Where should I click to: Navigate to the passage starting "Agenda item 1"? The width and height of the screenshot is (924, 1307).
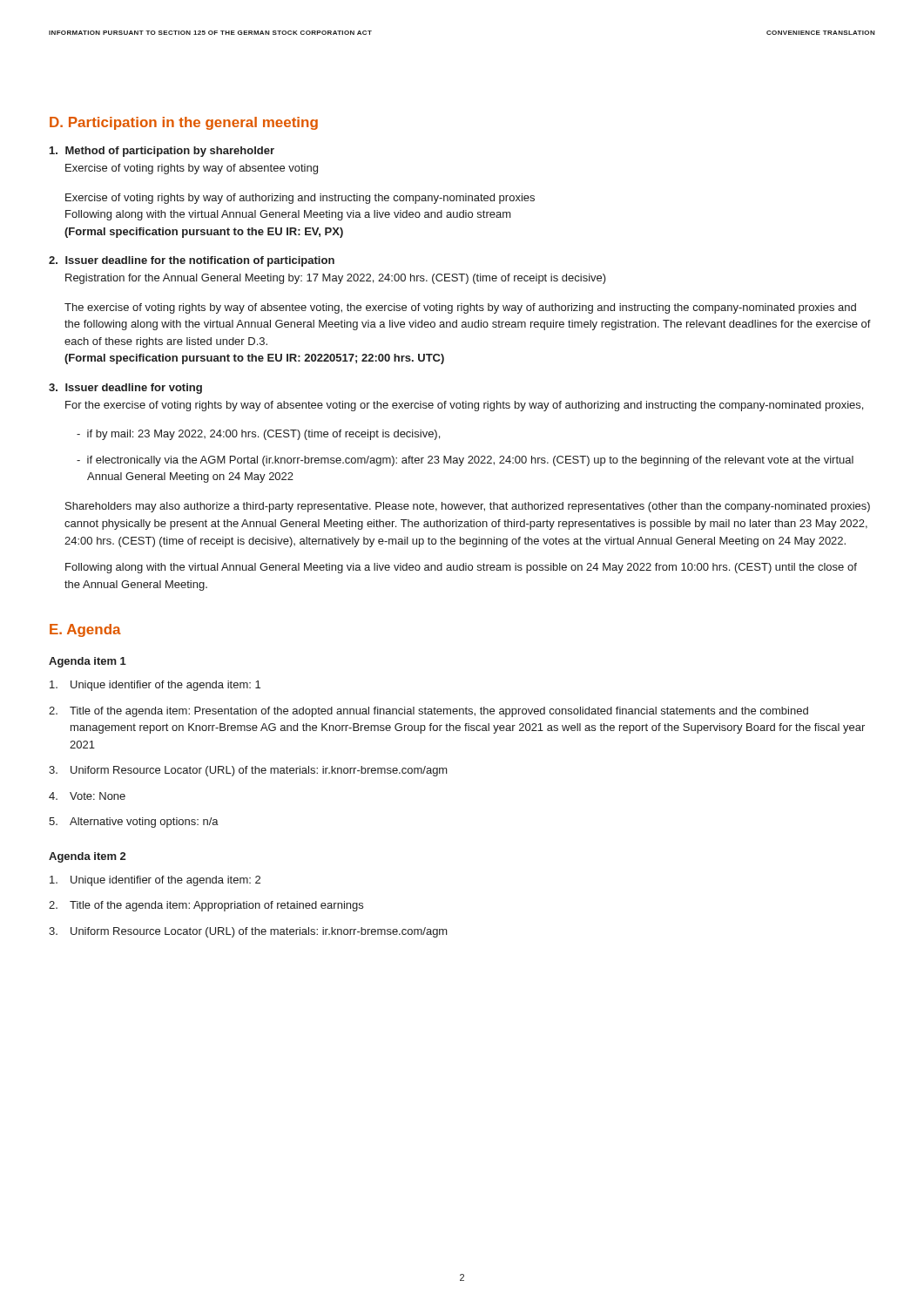tap(88, 662)
